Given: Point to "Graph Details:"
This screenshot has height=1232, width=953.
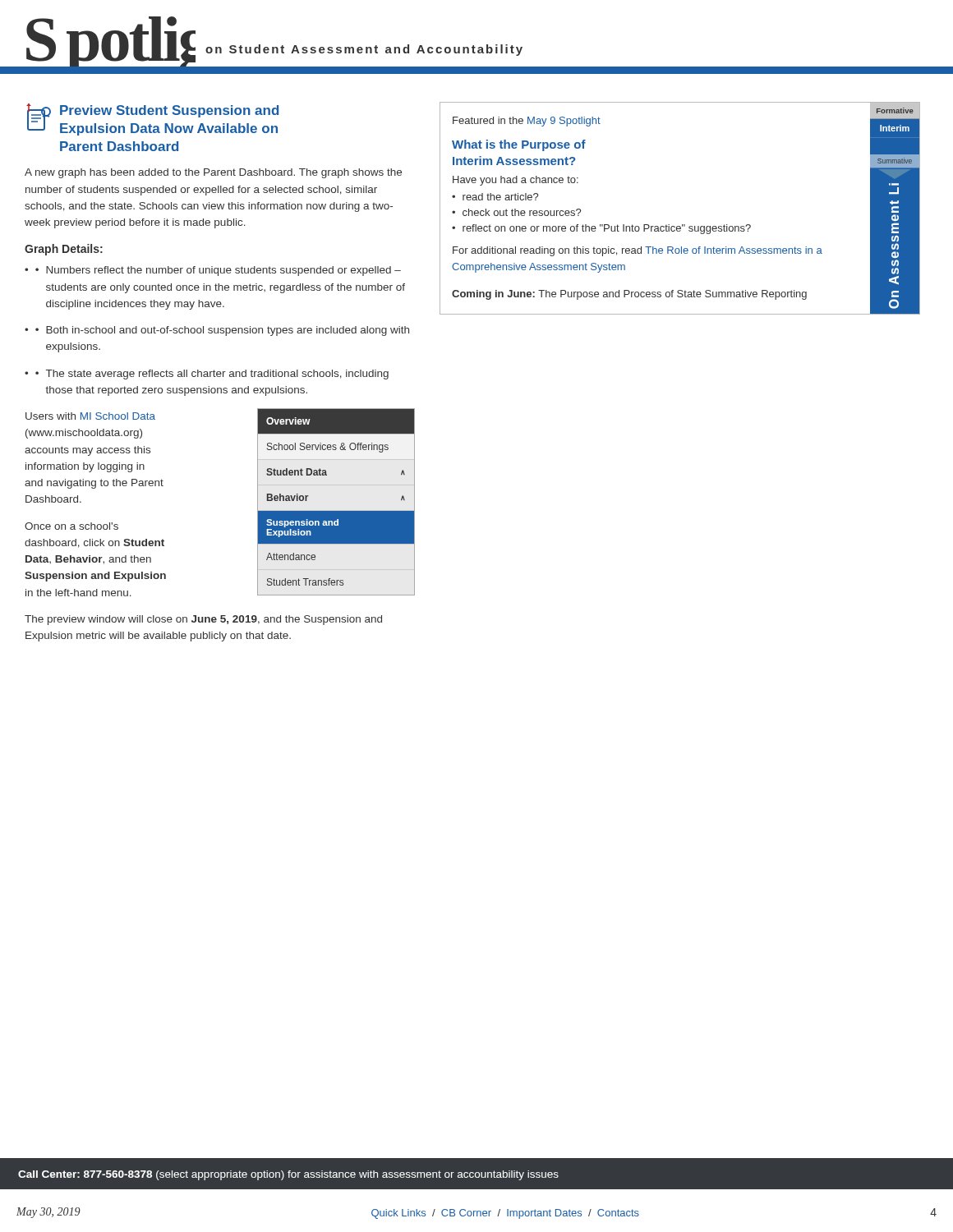Looking at the screenshot, I should coord(64,249).
